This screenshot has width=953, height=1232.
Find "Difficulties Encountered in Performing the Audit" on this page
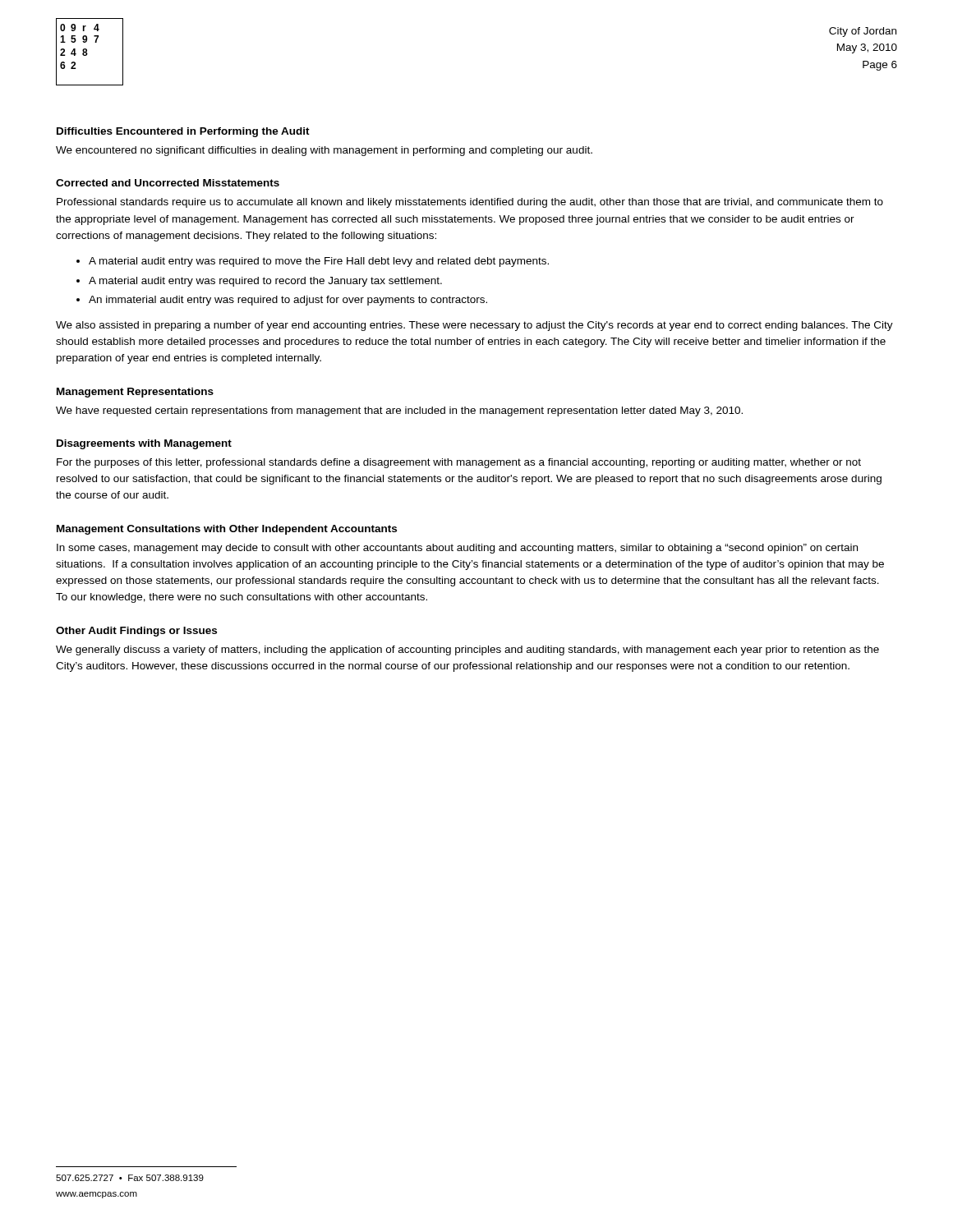point(183,131)
